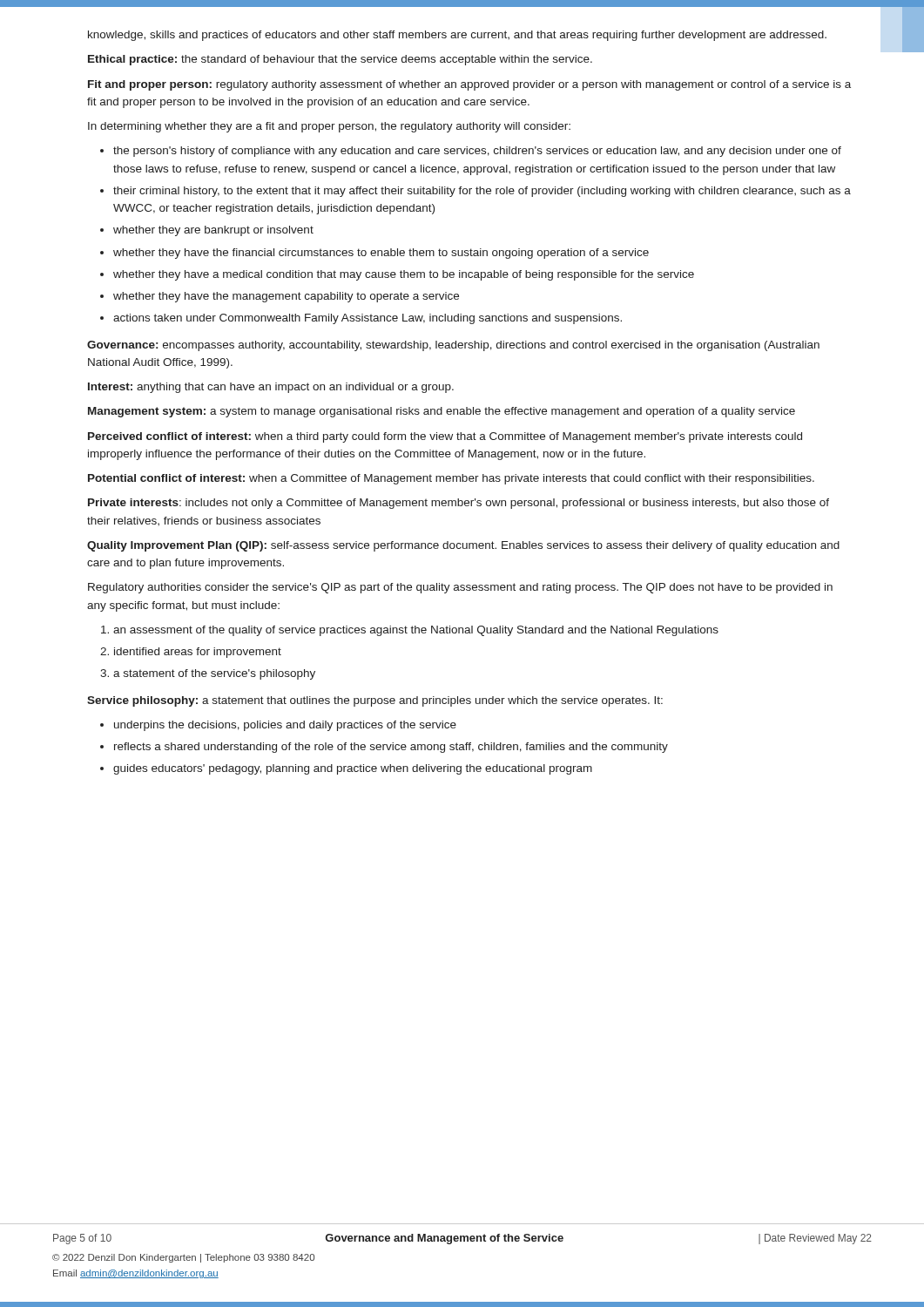
Task: Locate the block of text that opens with "Perceived conflict of interest: when a third party"
Action: pos(445,444)
